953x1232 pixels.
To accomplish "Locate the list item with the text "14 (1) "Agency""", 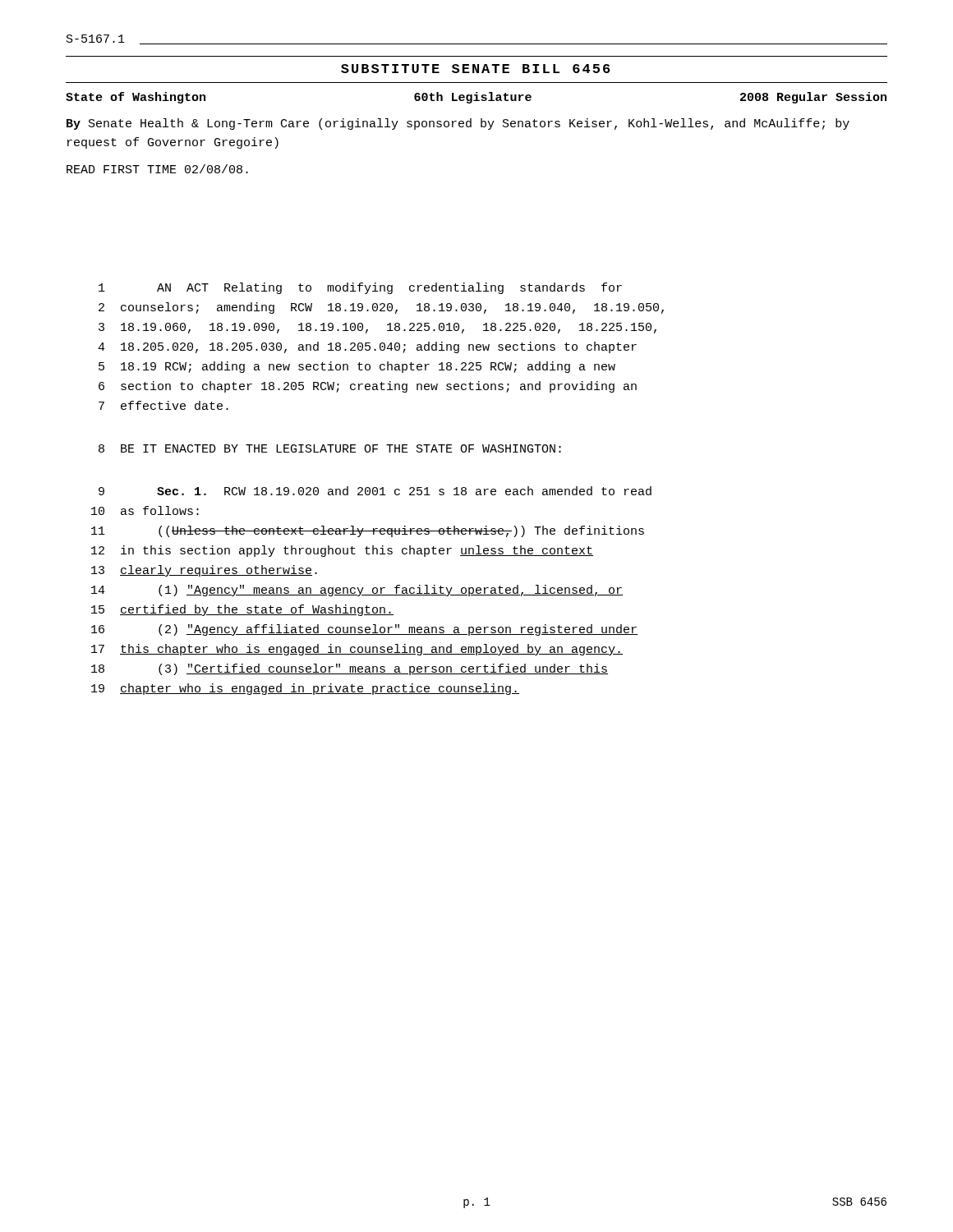I will coord(476,591).
